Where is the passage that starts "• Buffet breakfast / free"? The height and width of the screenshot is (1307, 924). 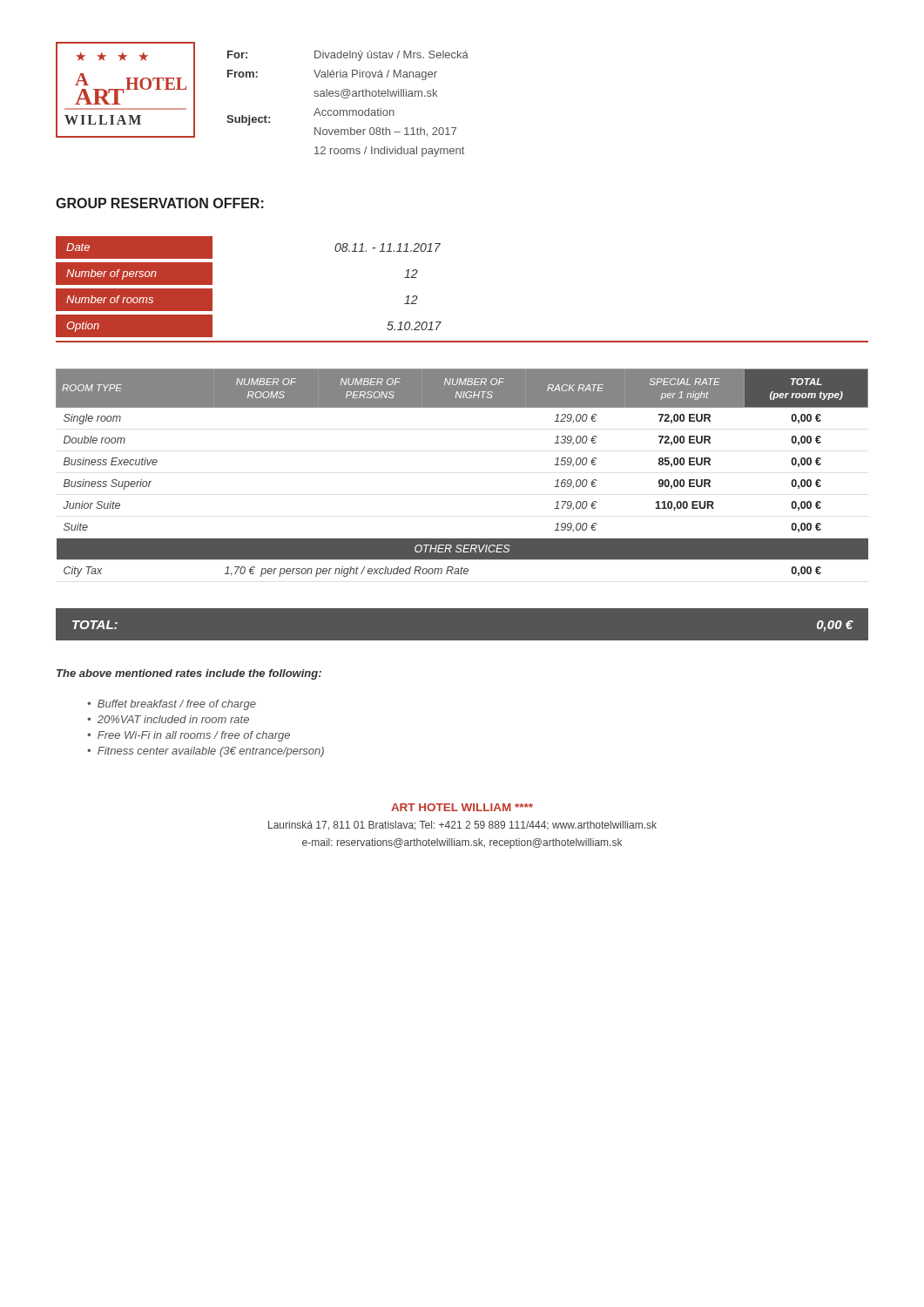172,704
